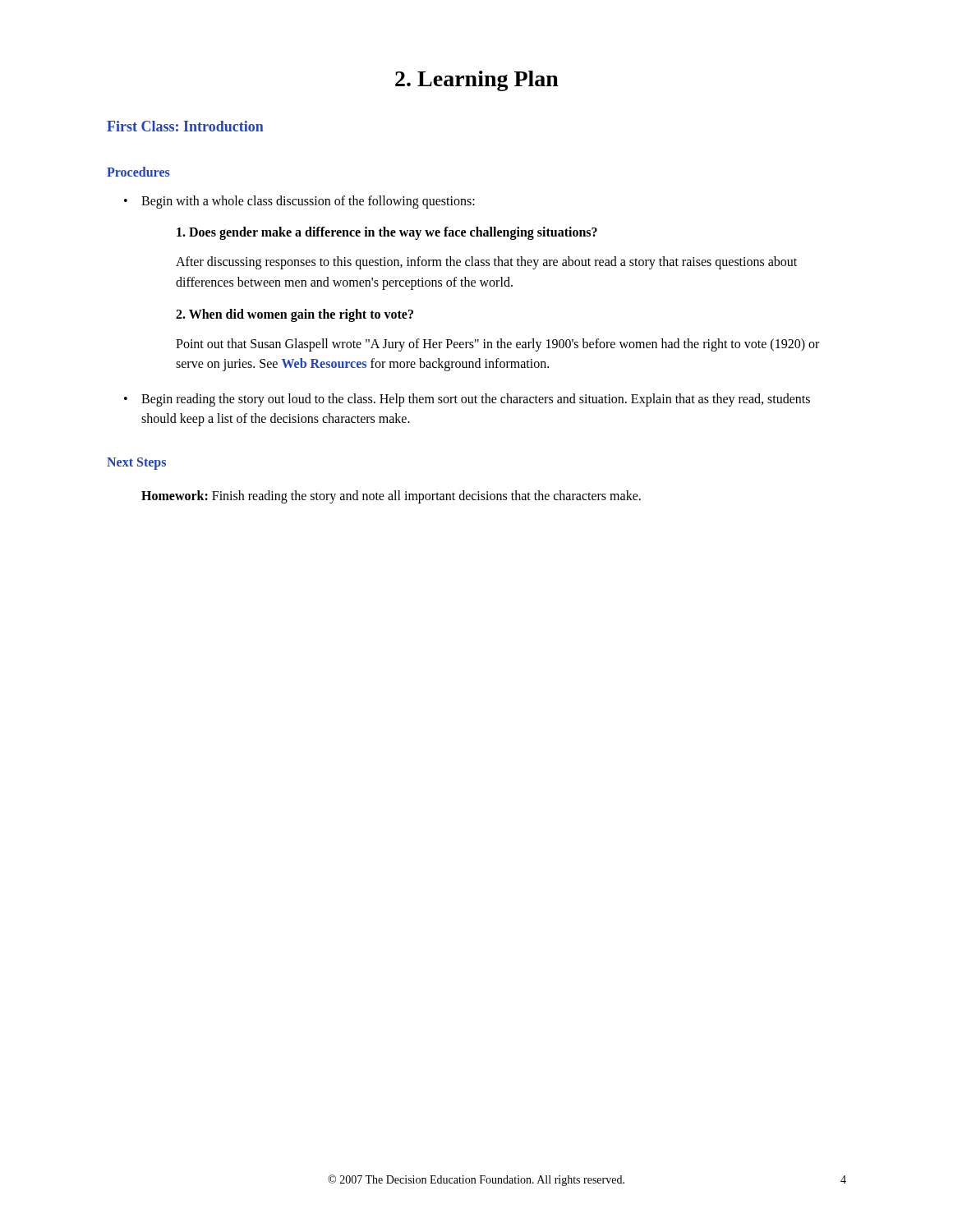
Task: Navigate to the element starting "2. When did women"
Action: click(x=295, y=314)
